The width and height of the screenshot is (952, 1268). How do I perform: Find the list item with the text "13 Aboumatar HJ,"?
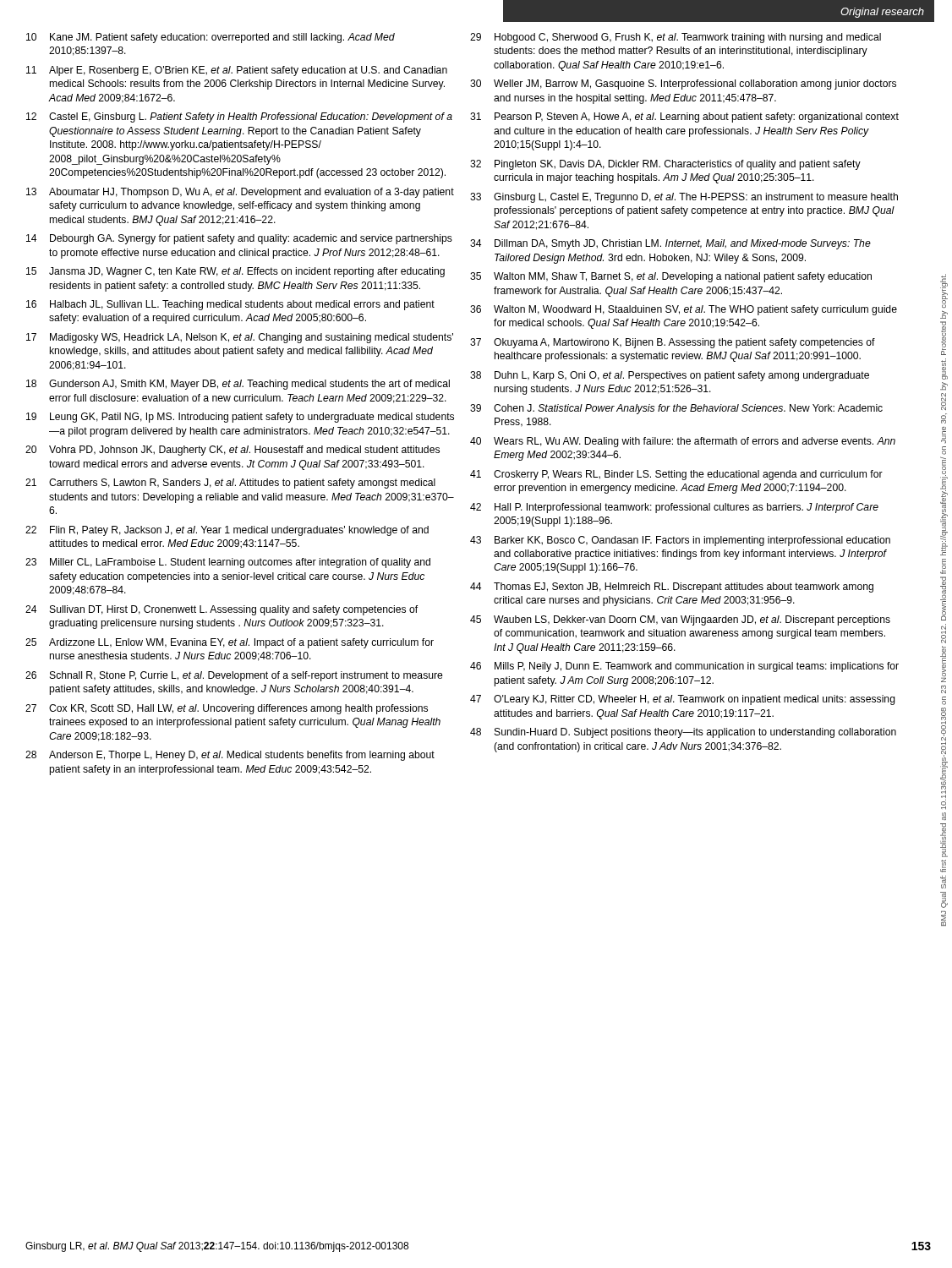click(240, 206)
